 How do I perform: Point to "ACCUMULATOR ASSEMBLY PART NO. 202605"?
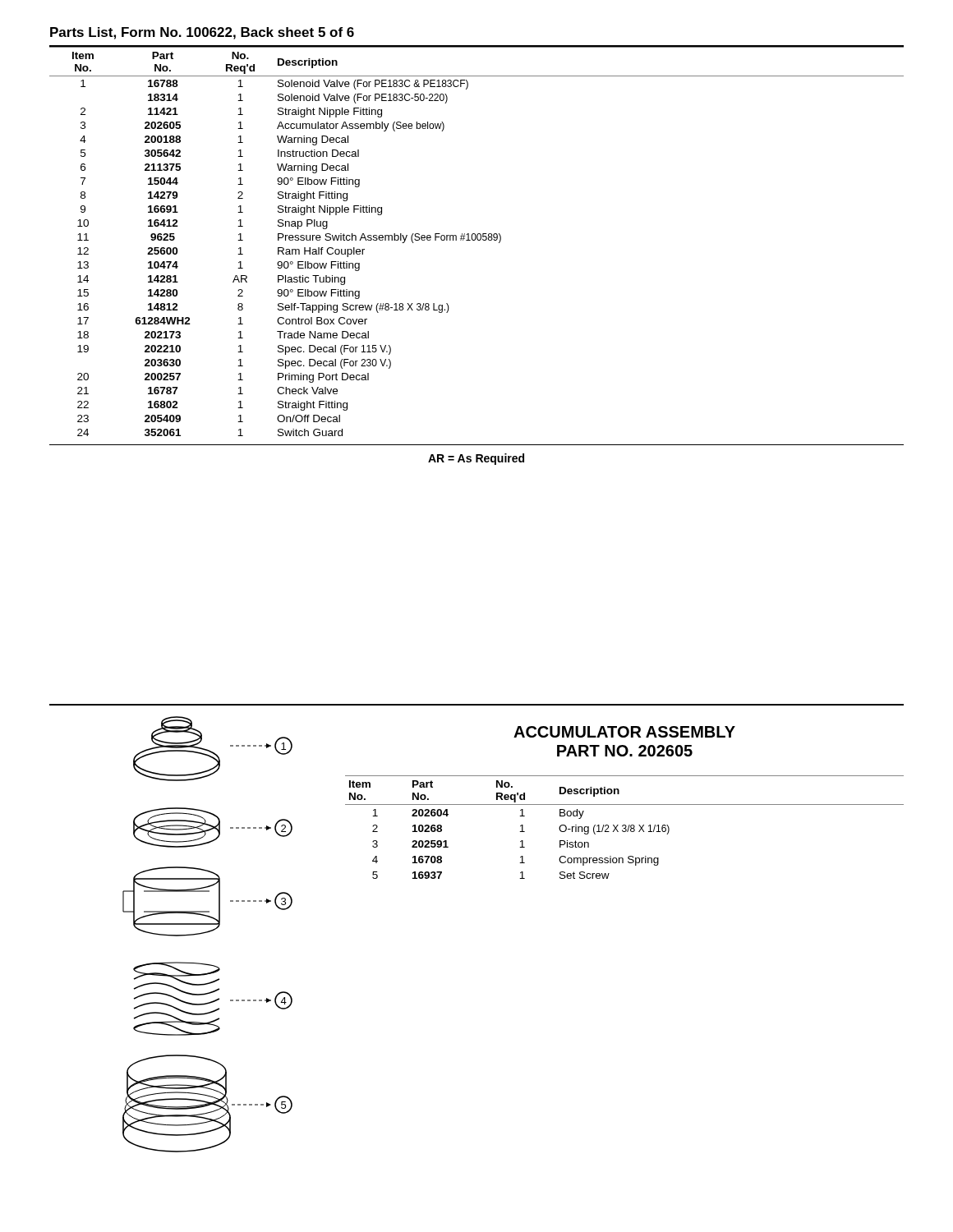click(x=624, y=741)
